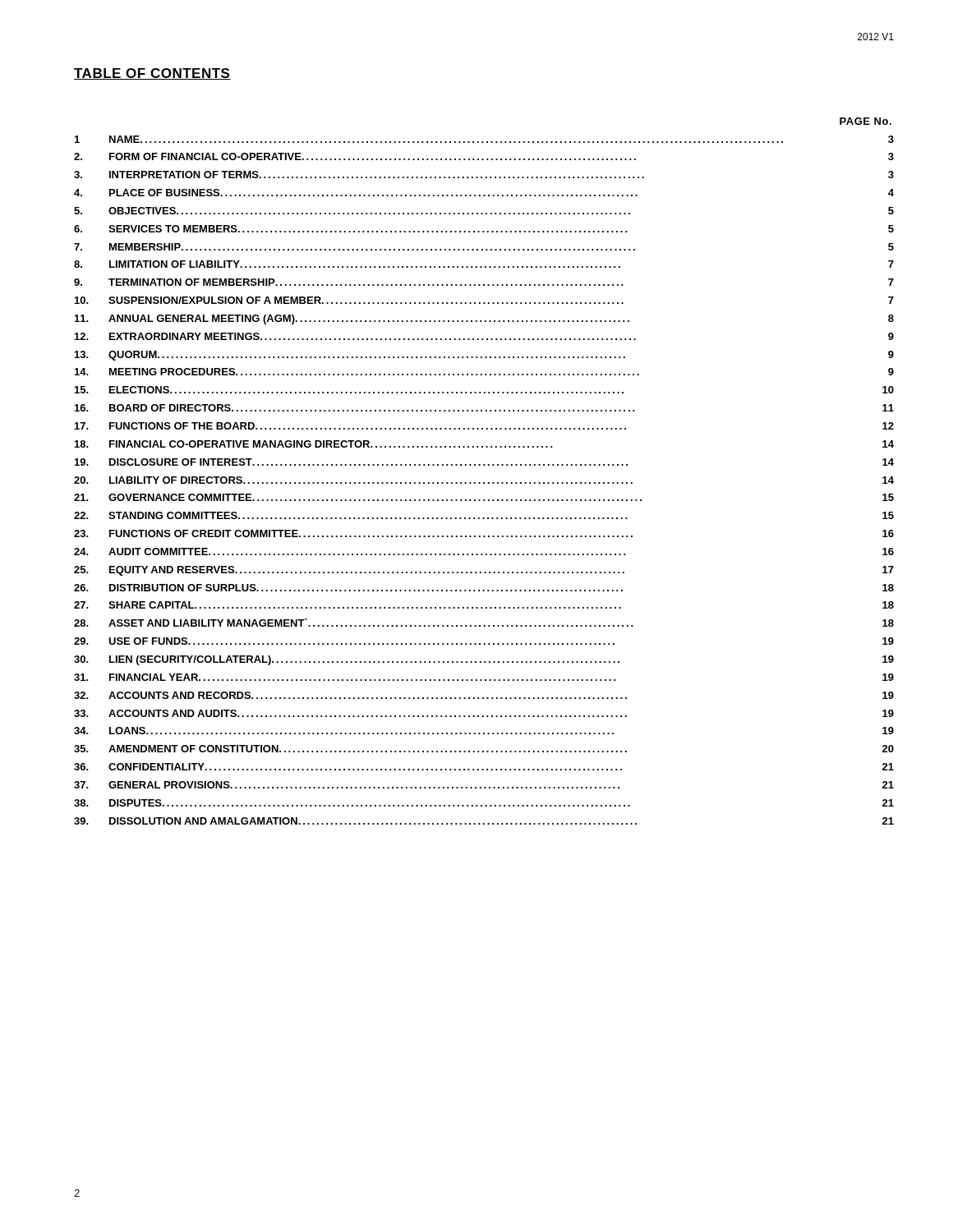953x1232 pixels.
Task: Navigate to the passage starting "TABLE OF CONTENTS"
Action: tap(152, 74)
